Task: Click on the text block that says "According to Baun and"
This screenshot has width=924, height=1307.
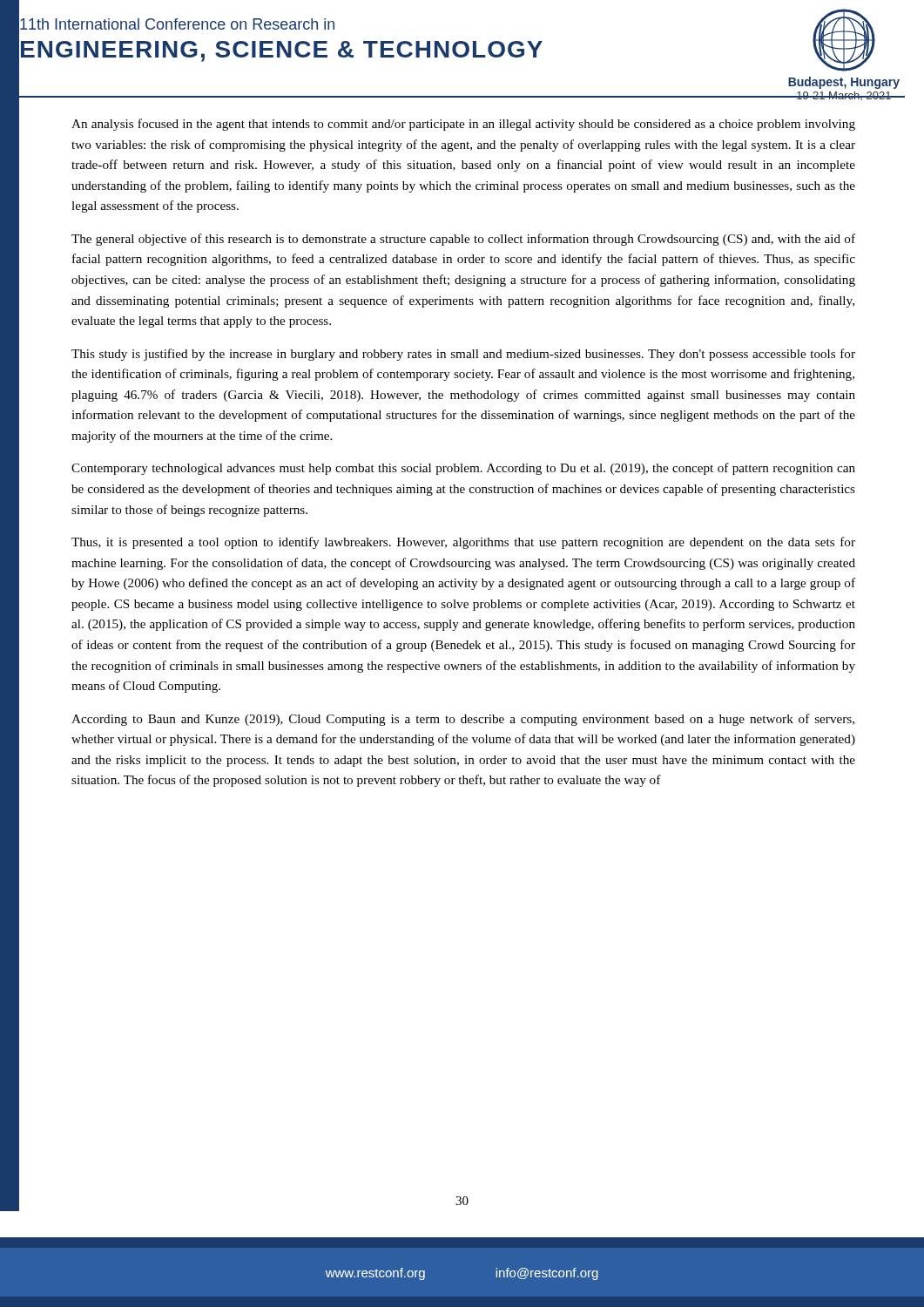Action: [x=463, y=749]
